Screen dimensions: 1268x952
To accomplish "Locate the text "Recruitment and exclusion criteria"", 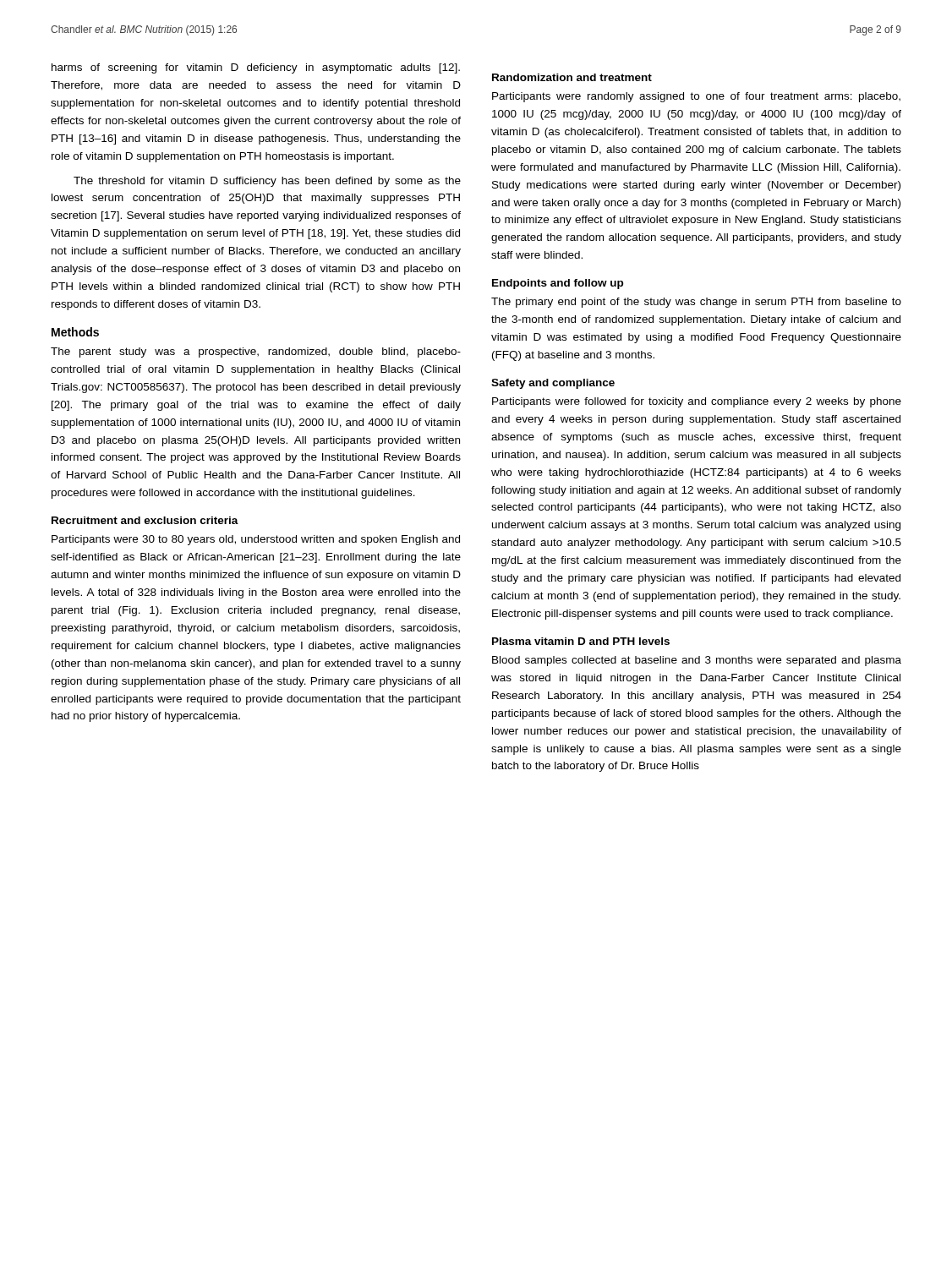I will click(144, 521).
